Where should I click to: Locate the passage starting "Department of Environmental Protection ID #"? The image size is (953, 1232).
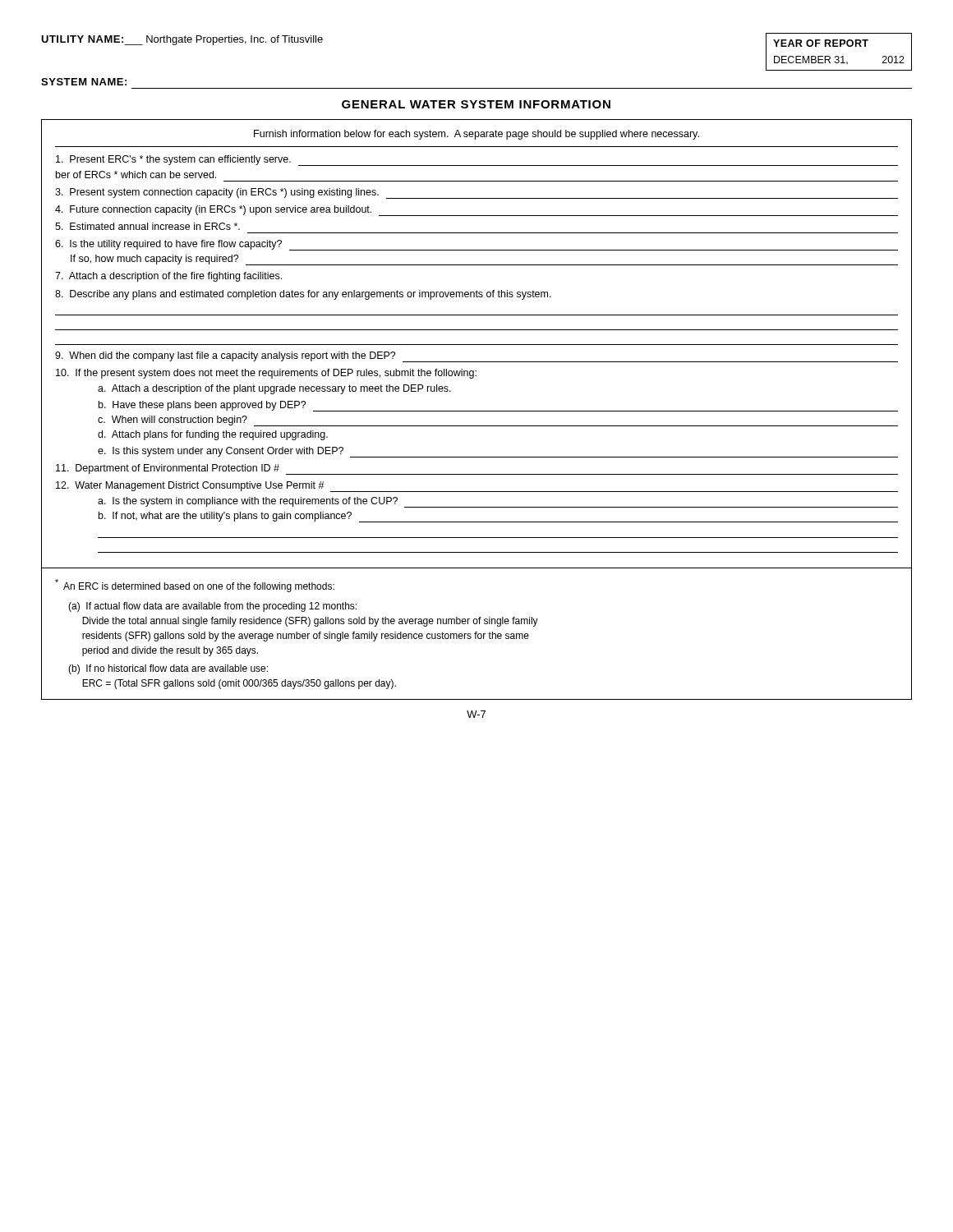(x=476, y=469)
